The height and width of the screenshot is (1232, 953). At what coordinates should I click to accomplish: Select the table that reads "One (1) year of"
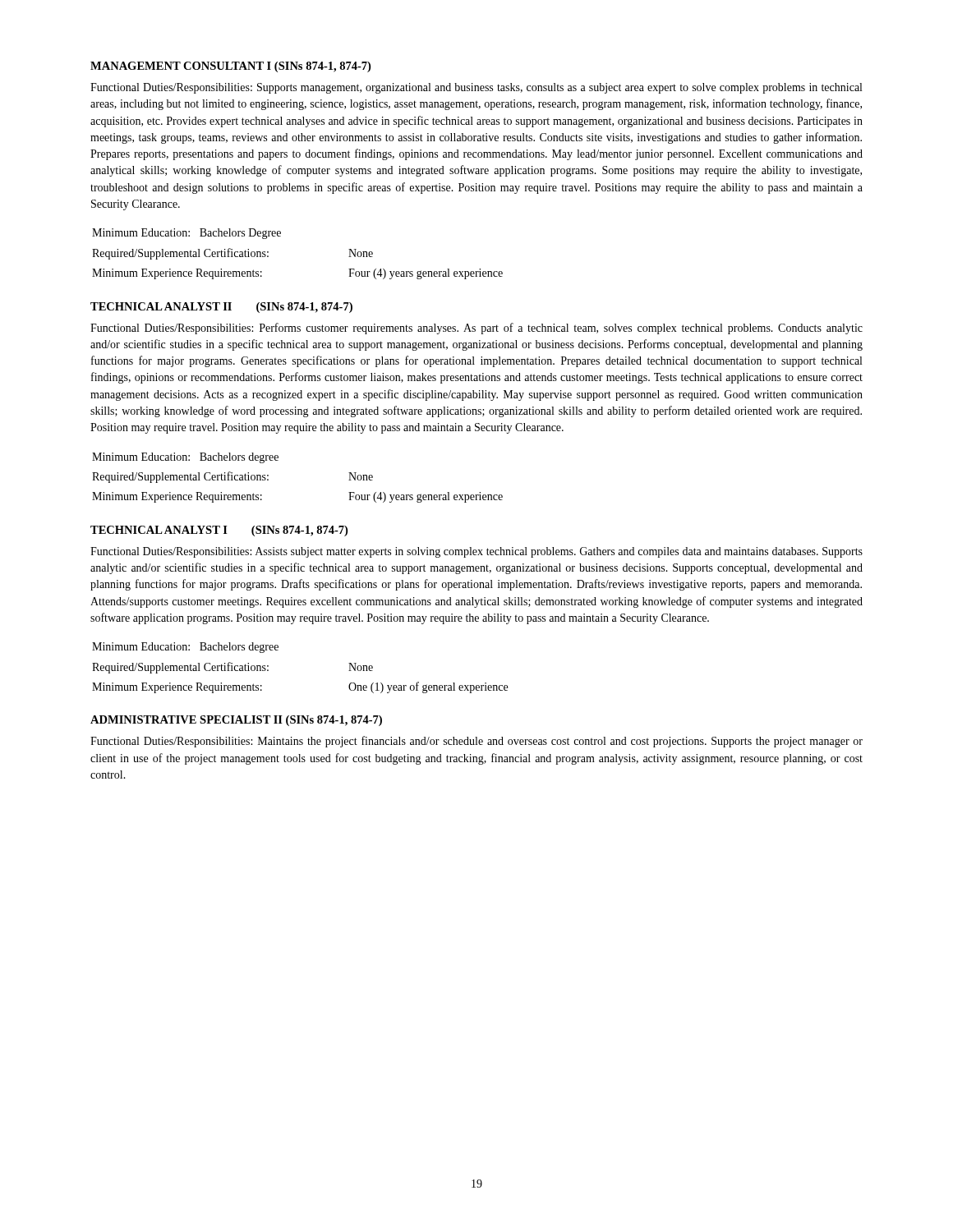(x=476, y=668)
